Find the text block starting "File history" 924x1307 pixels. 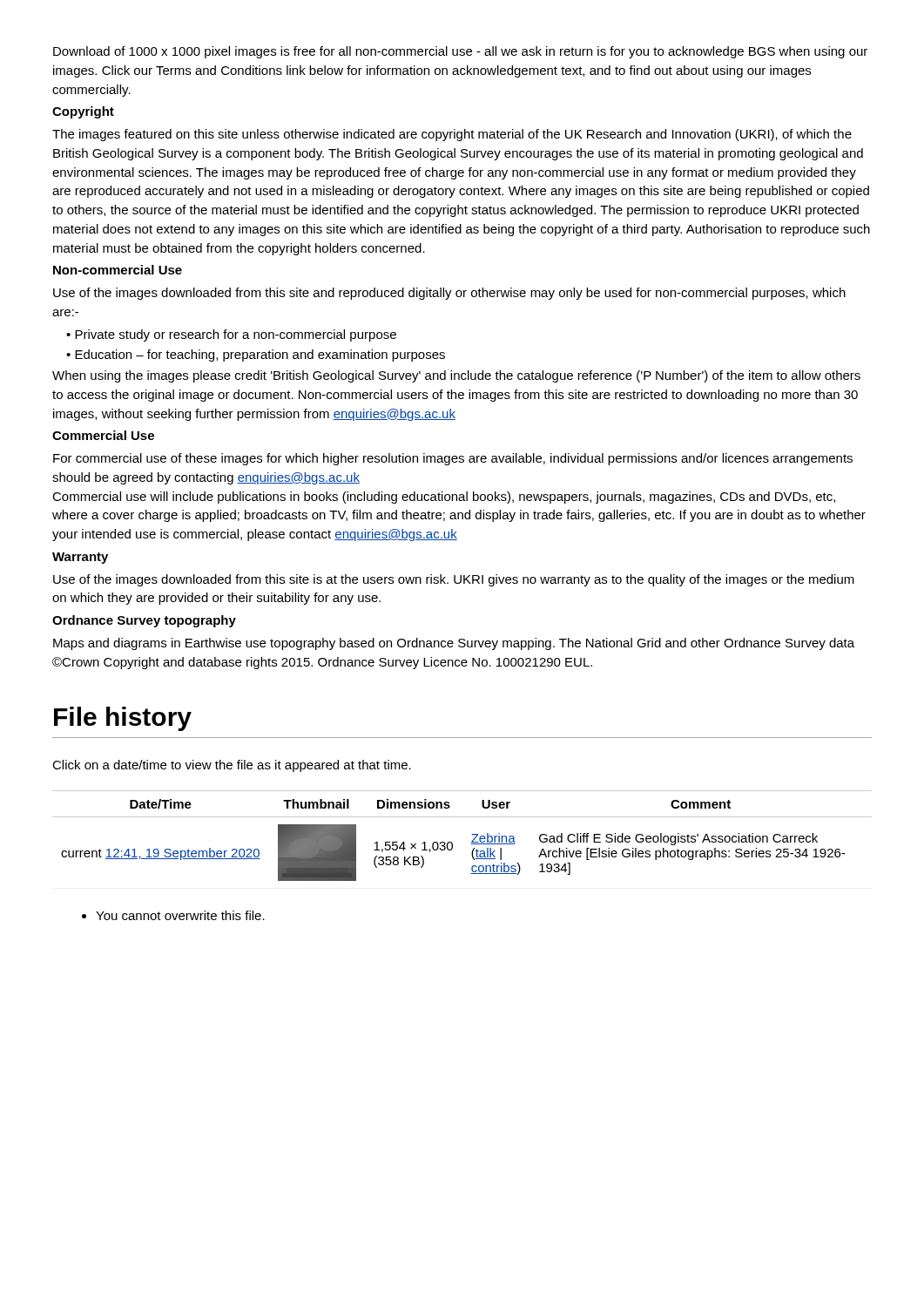pyautogui.click(x=122, y=717)
